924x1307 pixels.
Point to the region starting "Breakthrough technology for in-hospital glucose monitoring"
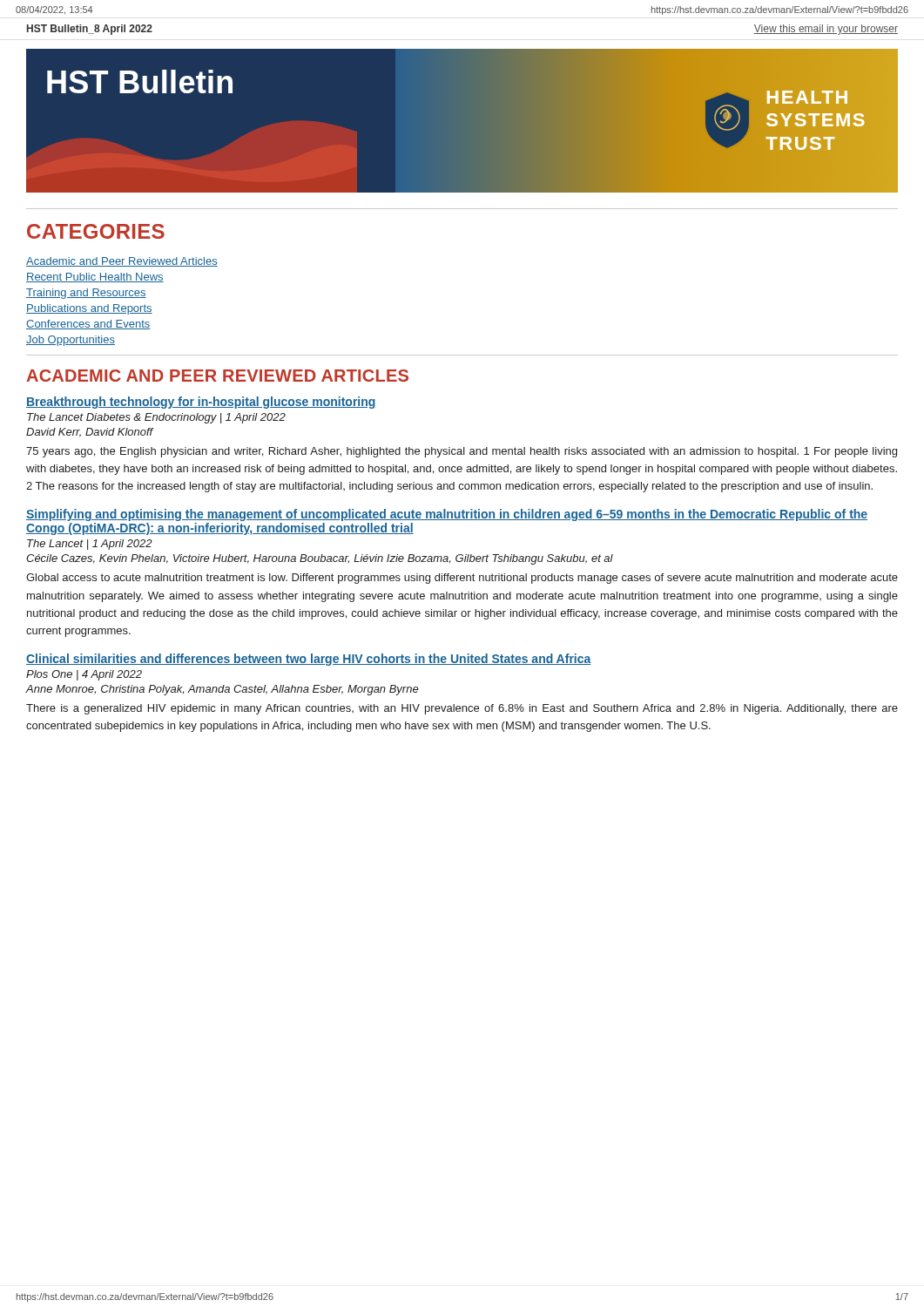[x=201, y=402]
